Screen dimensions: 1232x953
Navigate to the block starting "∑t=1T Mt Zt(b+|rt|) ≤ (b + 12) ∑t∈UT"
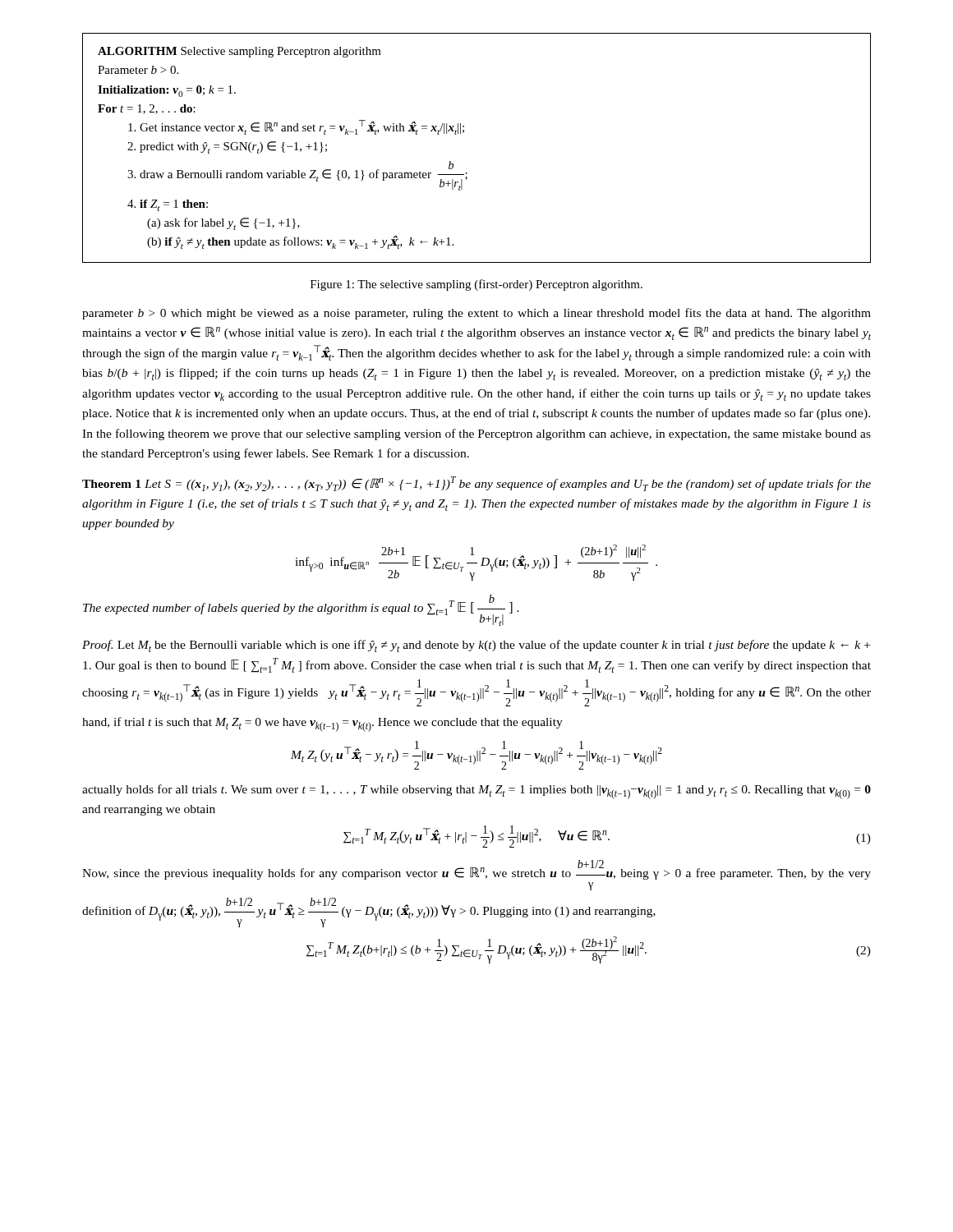pyautogui.click(x=588, y=951)
